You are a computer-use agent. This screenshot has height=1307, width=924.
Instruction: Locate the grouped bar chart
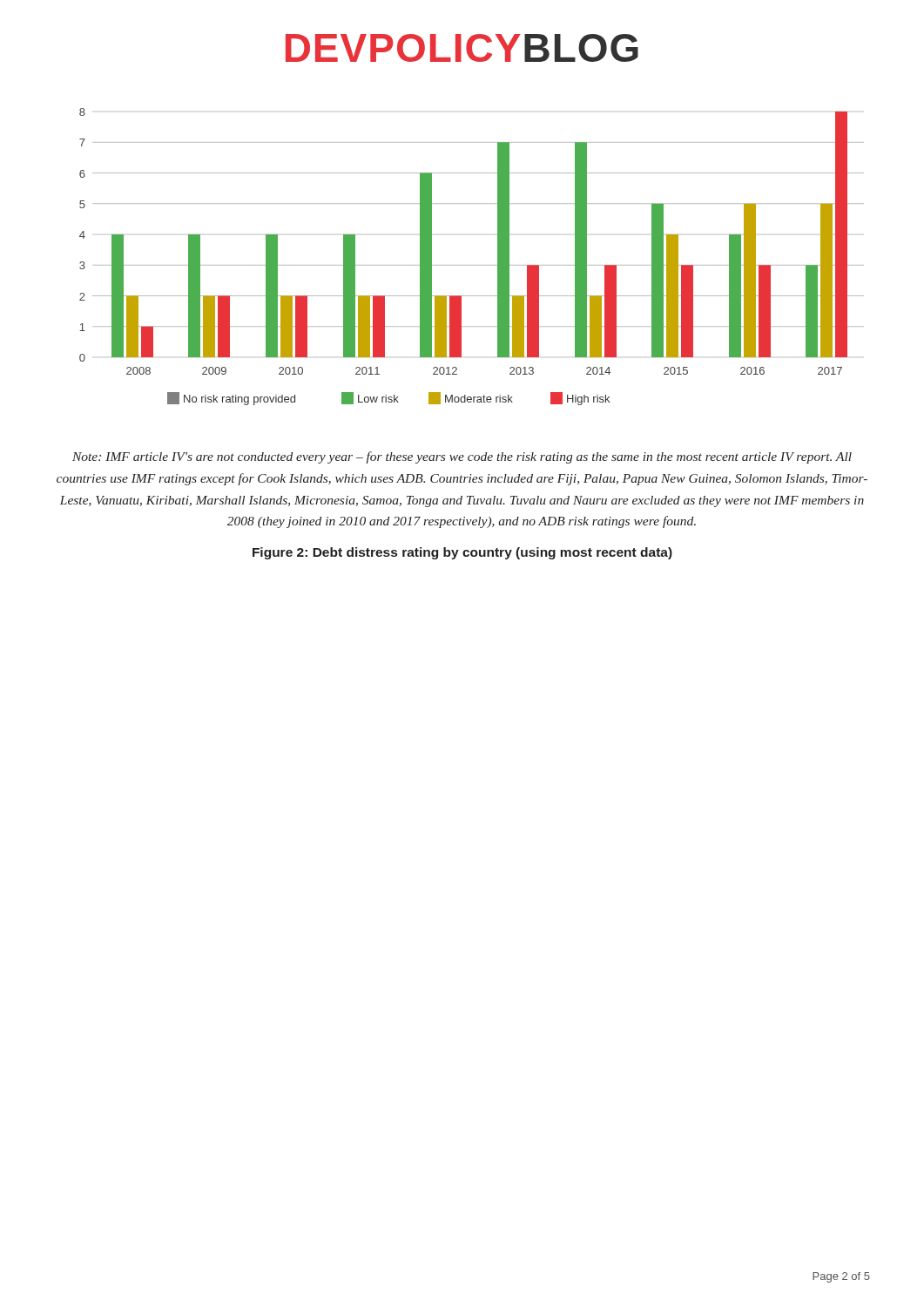coord(462,267)
